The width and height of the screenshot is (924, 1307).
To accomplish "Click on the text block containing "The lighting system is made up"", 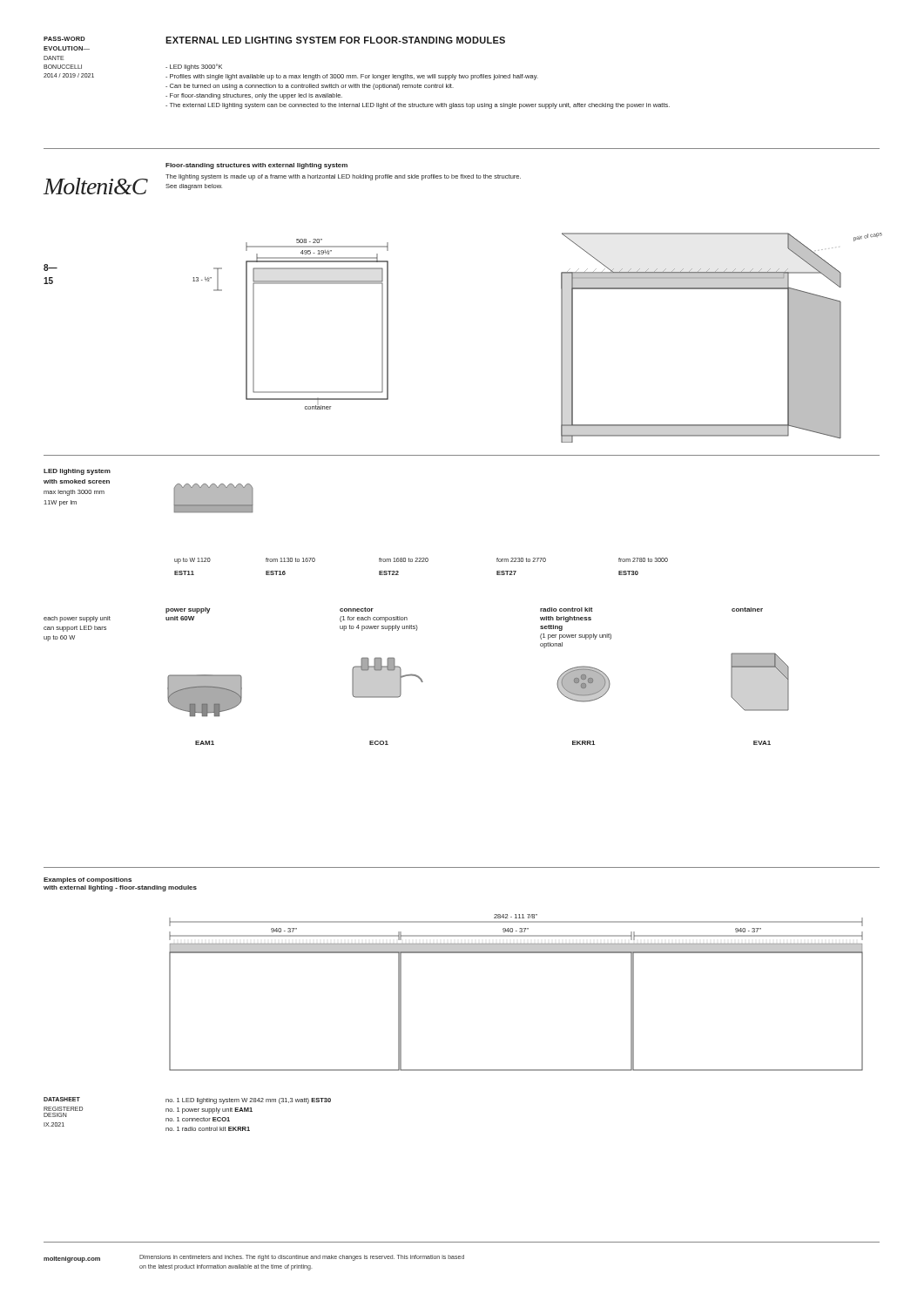I will point(343,181).
